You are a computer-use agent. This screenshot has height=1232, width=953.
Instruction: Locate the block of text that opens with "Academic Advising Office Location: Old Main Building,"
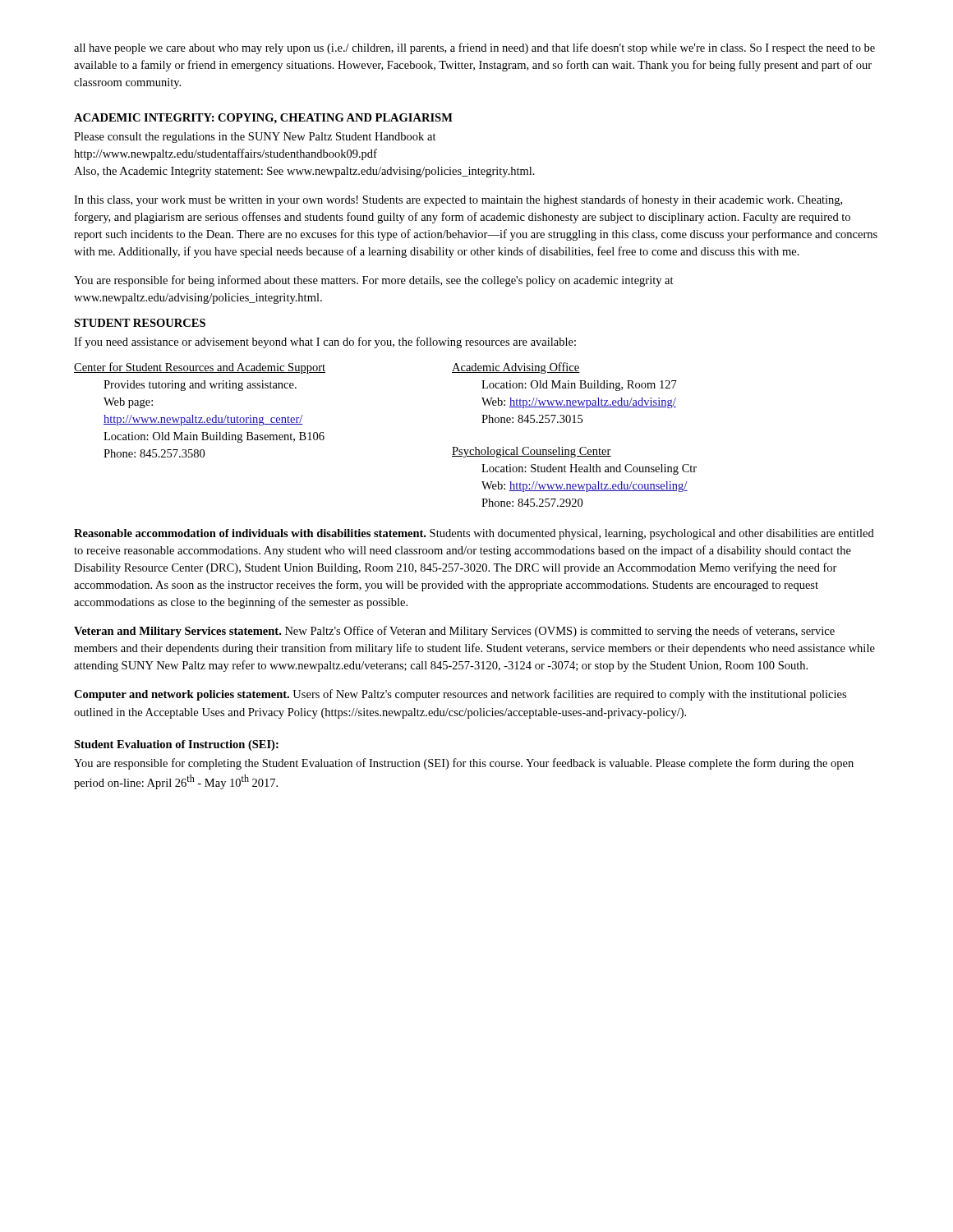516,368
